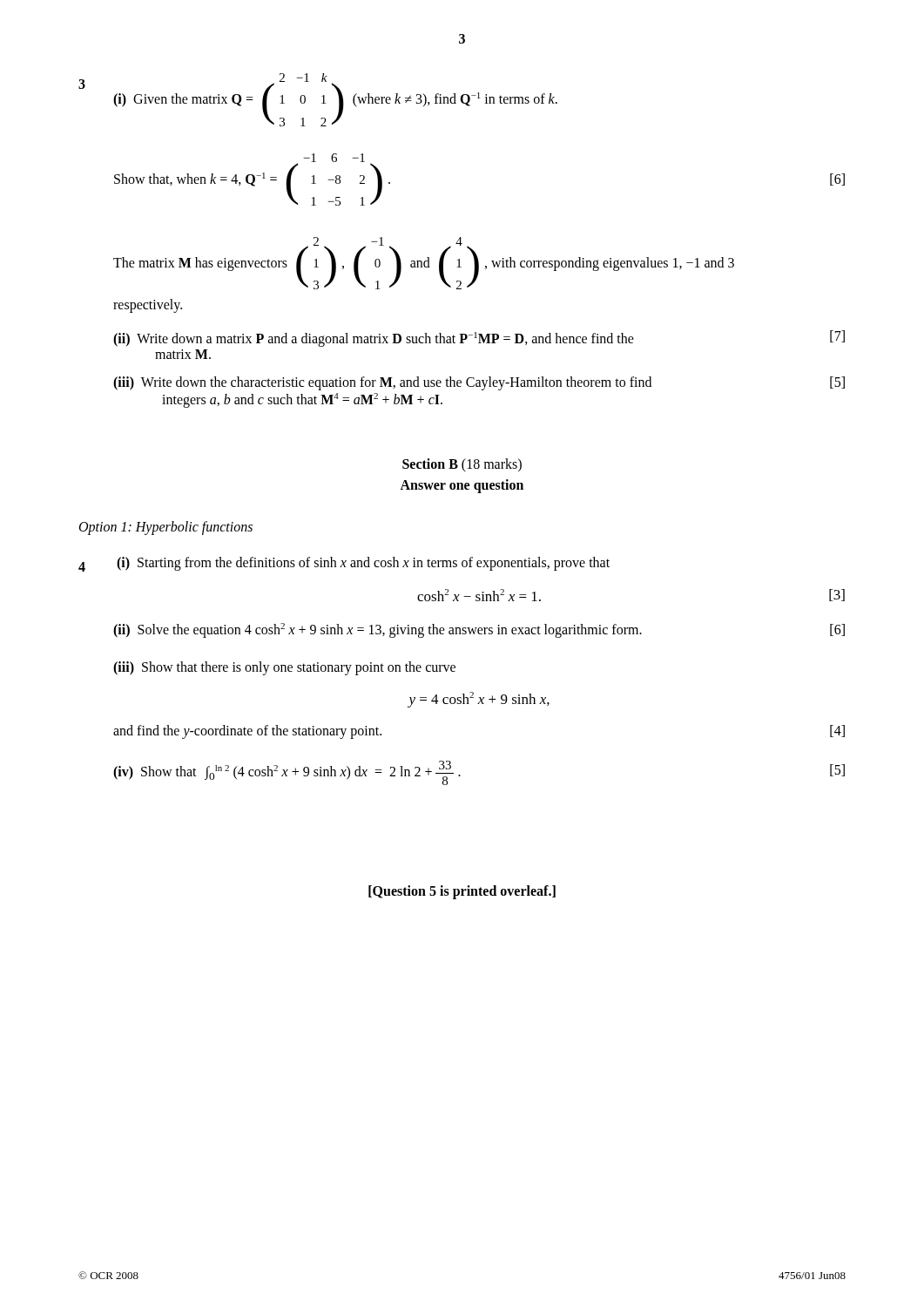
Task: Point to the region starting "cosh2 x − sinh2 x ="
Action: point(487,595)
